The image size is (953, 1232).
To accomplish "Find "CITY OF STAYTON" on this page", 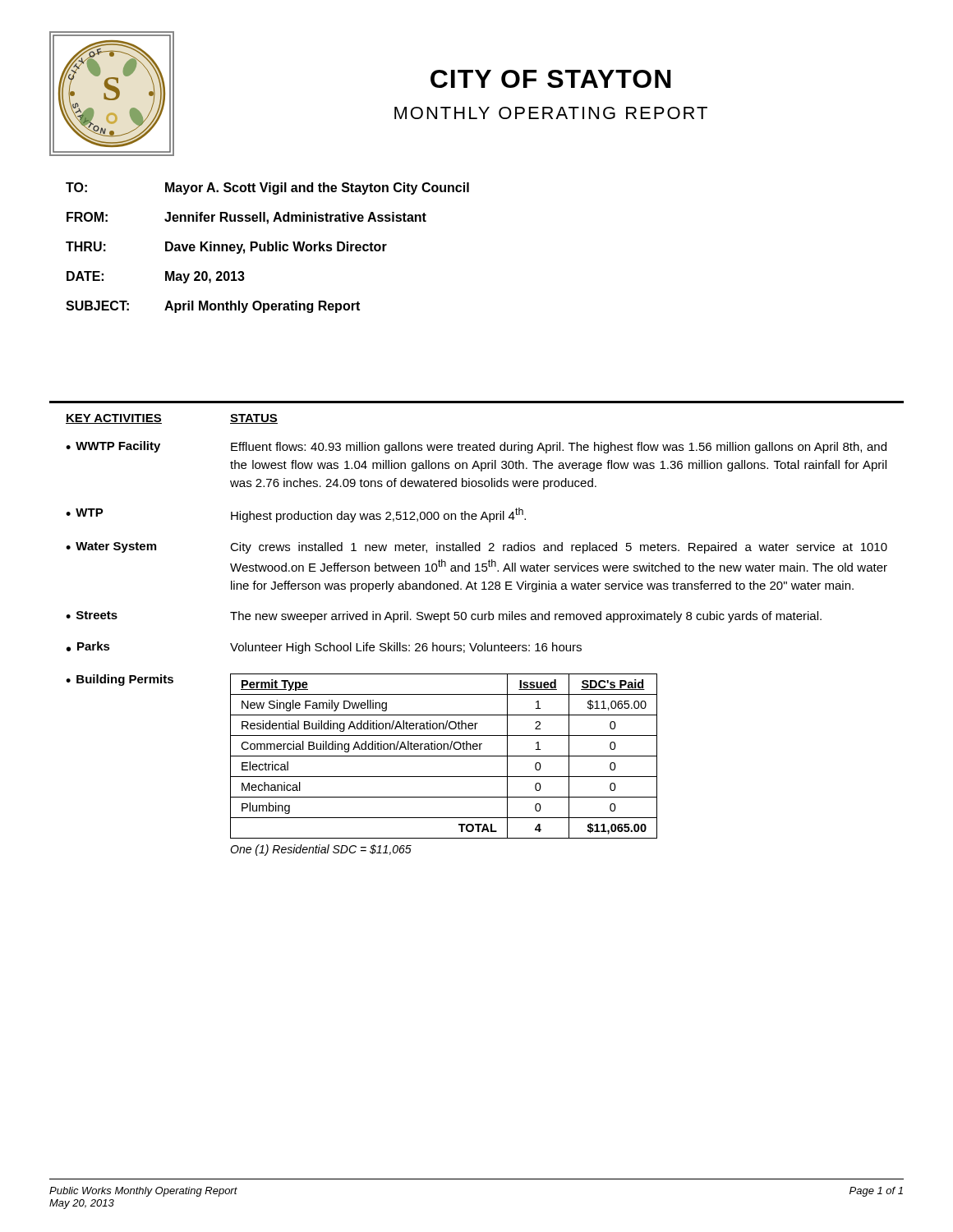I will pos(551,78).
